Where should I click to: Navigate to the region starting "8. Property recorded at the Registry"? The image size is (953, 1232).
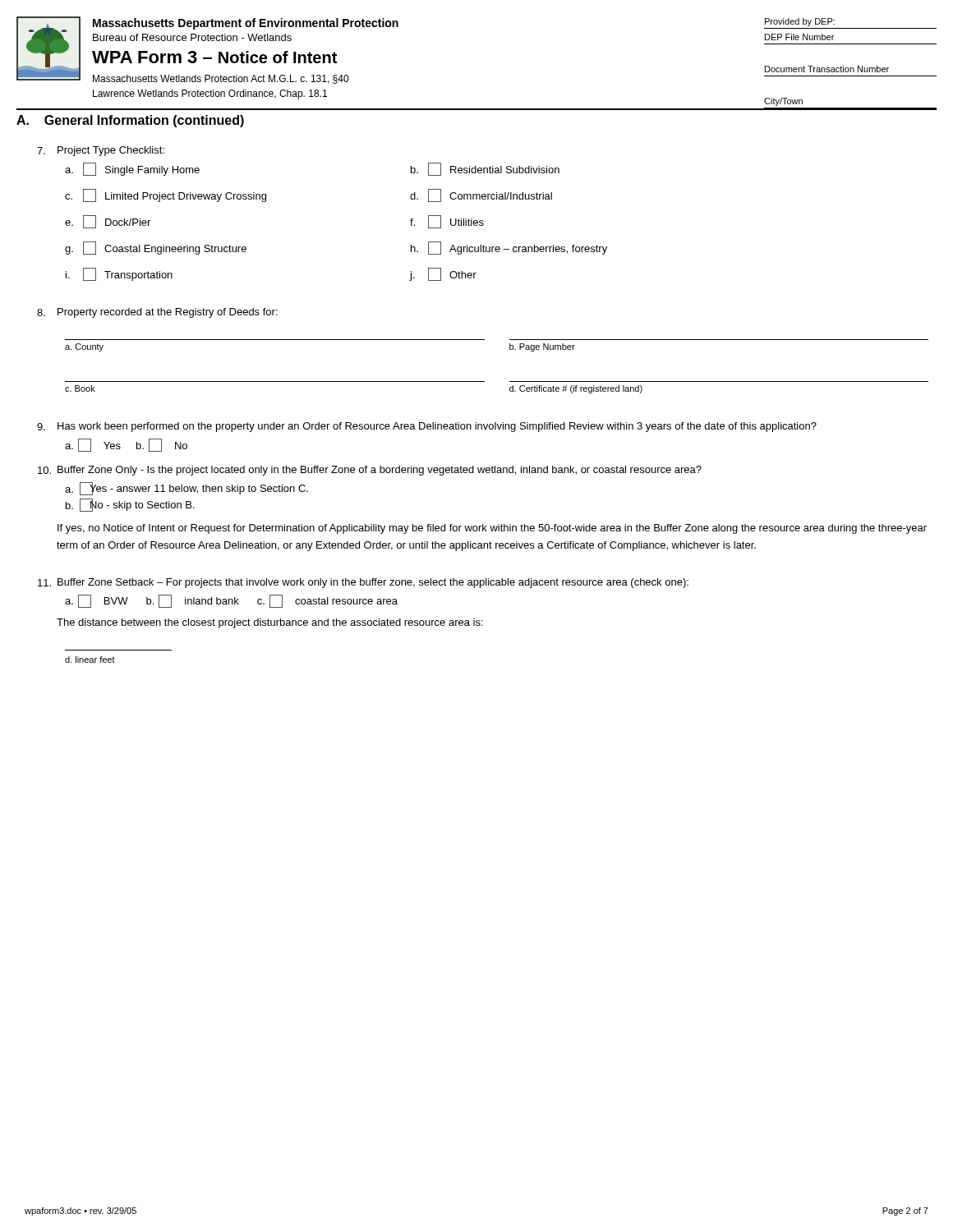click(x=157, y=313)
